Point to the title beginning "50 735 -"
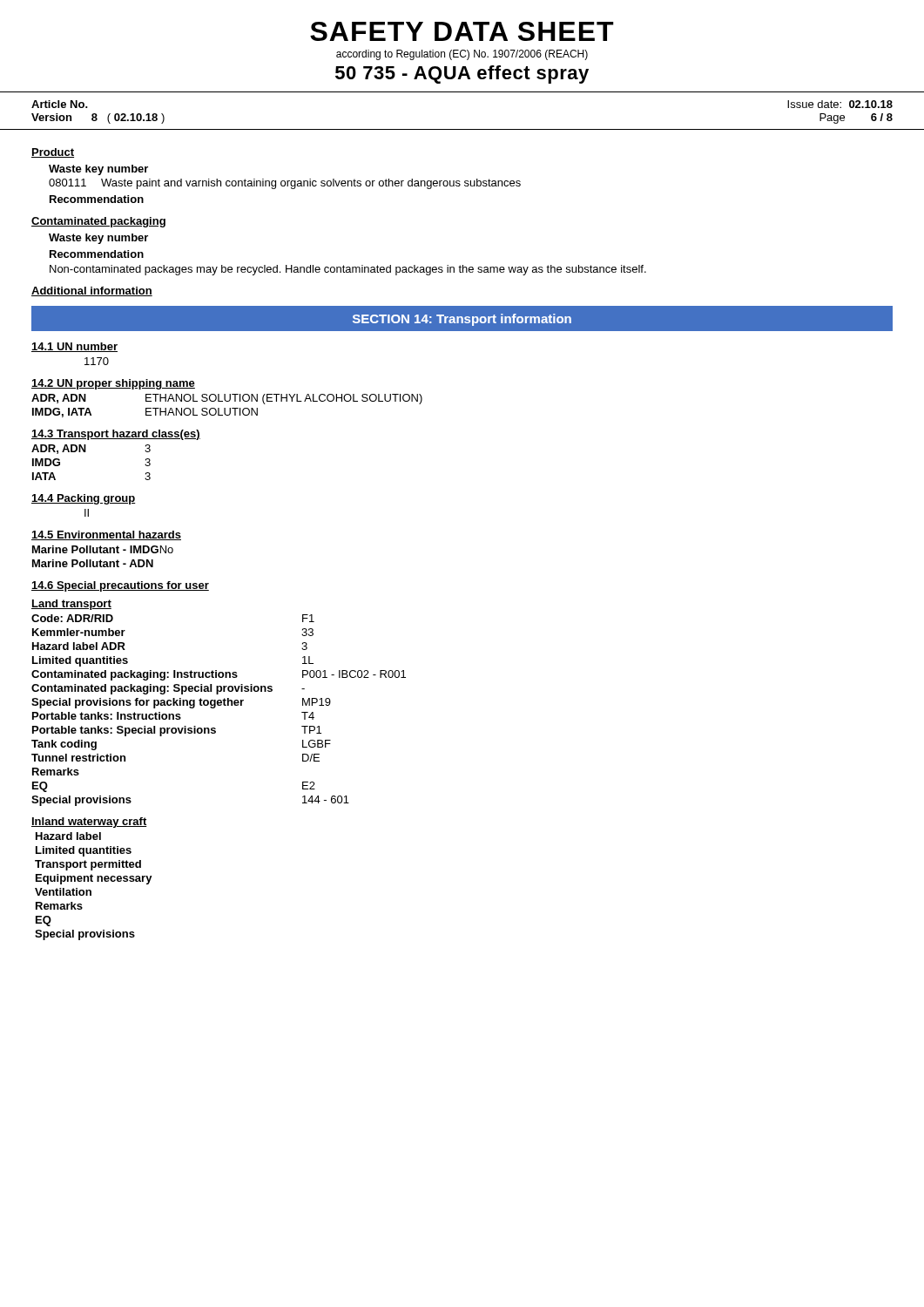 462,73
